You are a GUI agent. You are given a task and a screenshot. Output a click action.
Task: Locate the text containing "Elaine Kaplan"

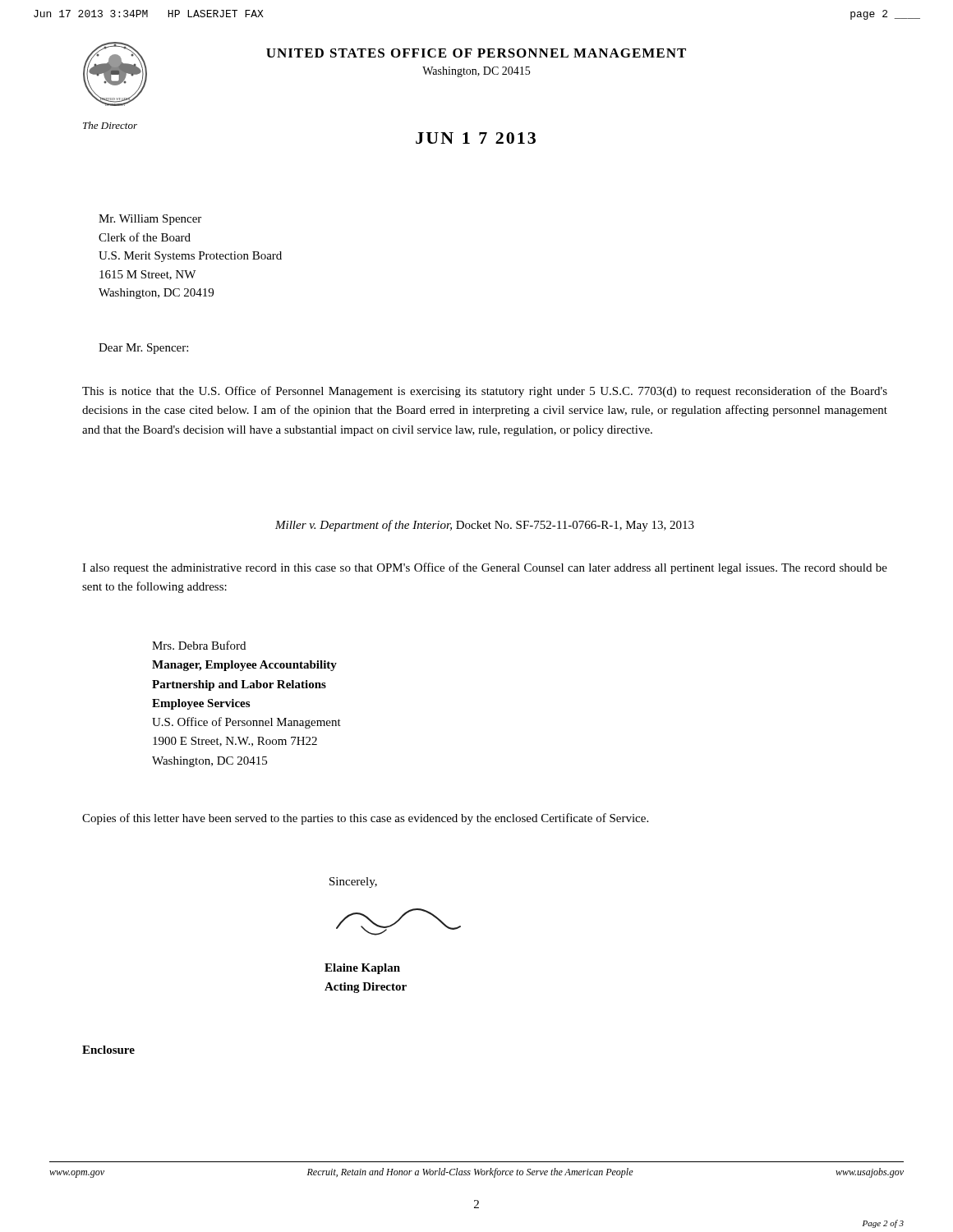click(362, 968)
